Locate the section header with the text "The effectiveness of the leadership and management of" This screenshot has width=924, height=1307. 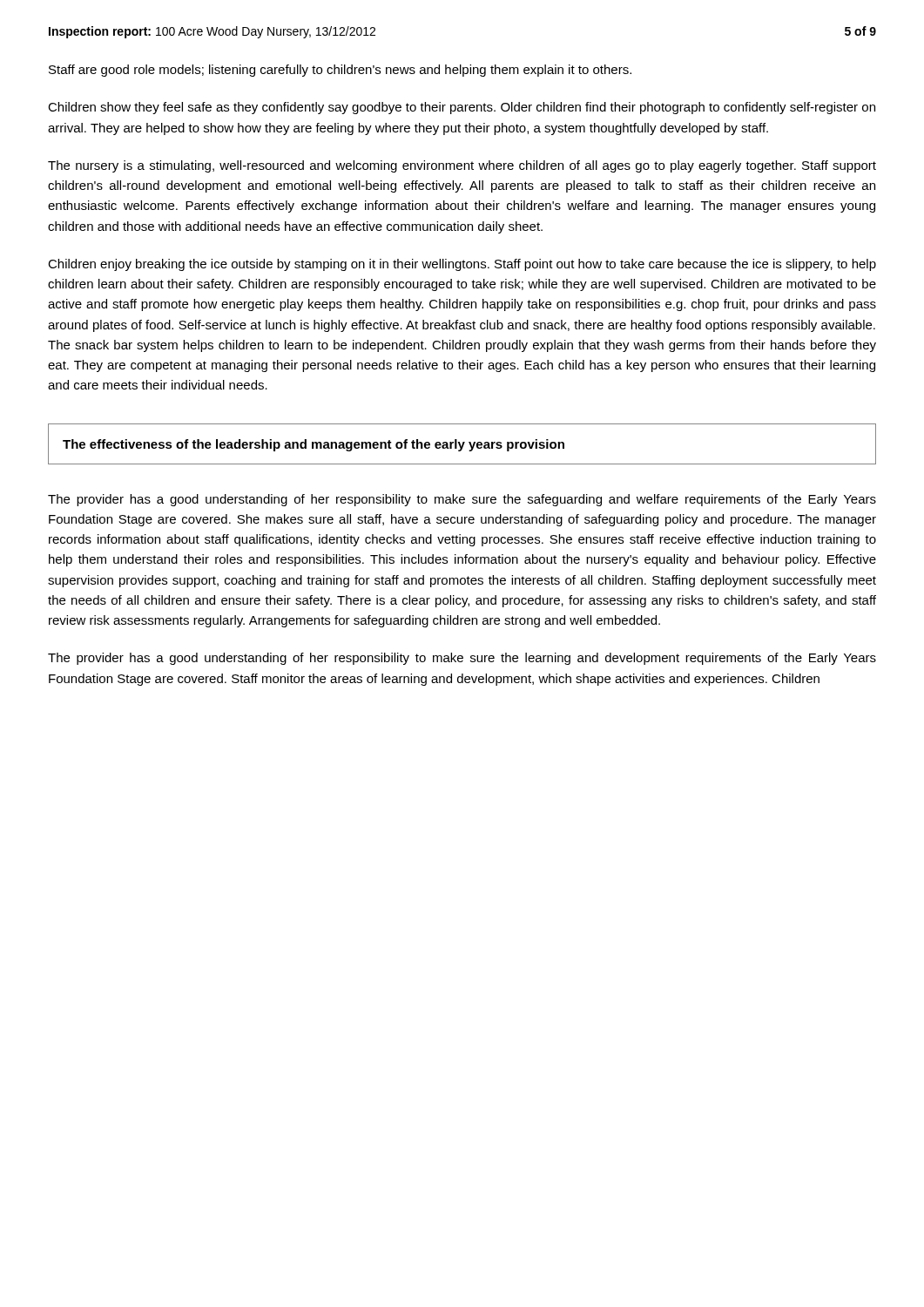tap(314, 444)
